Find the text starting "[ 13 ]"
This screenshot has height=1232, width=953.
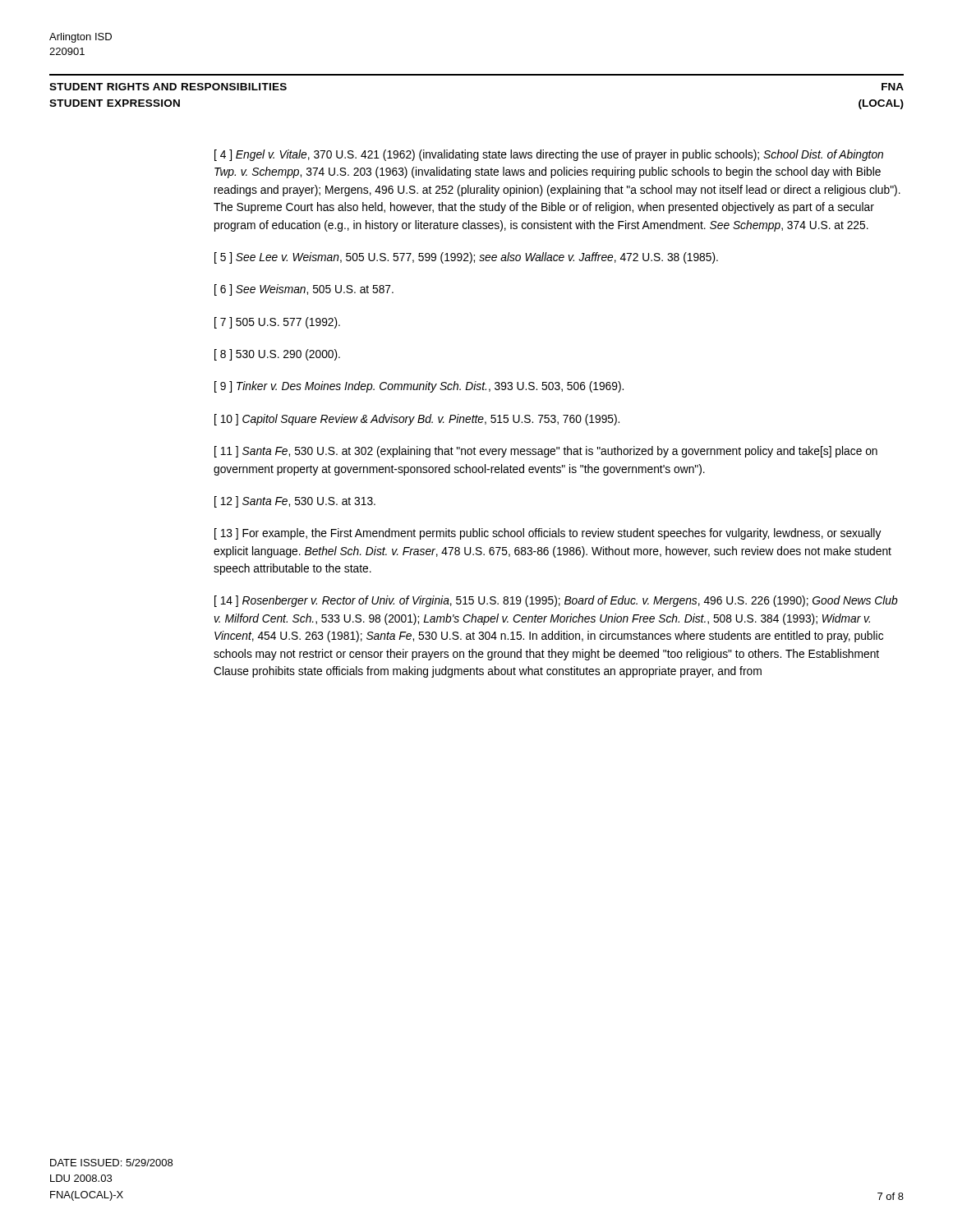point(552,551)
